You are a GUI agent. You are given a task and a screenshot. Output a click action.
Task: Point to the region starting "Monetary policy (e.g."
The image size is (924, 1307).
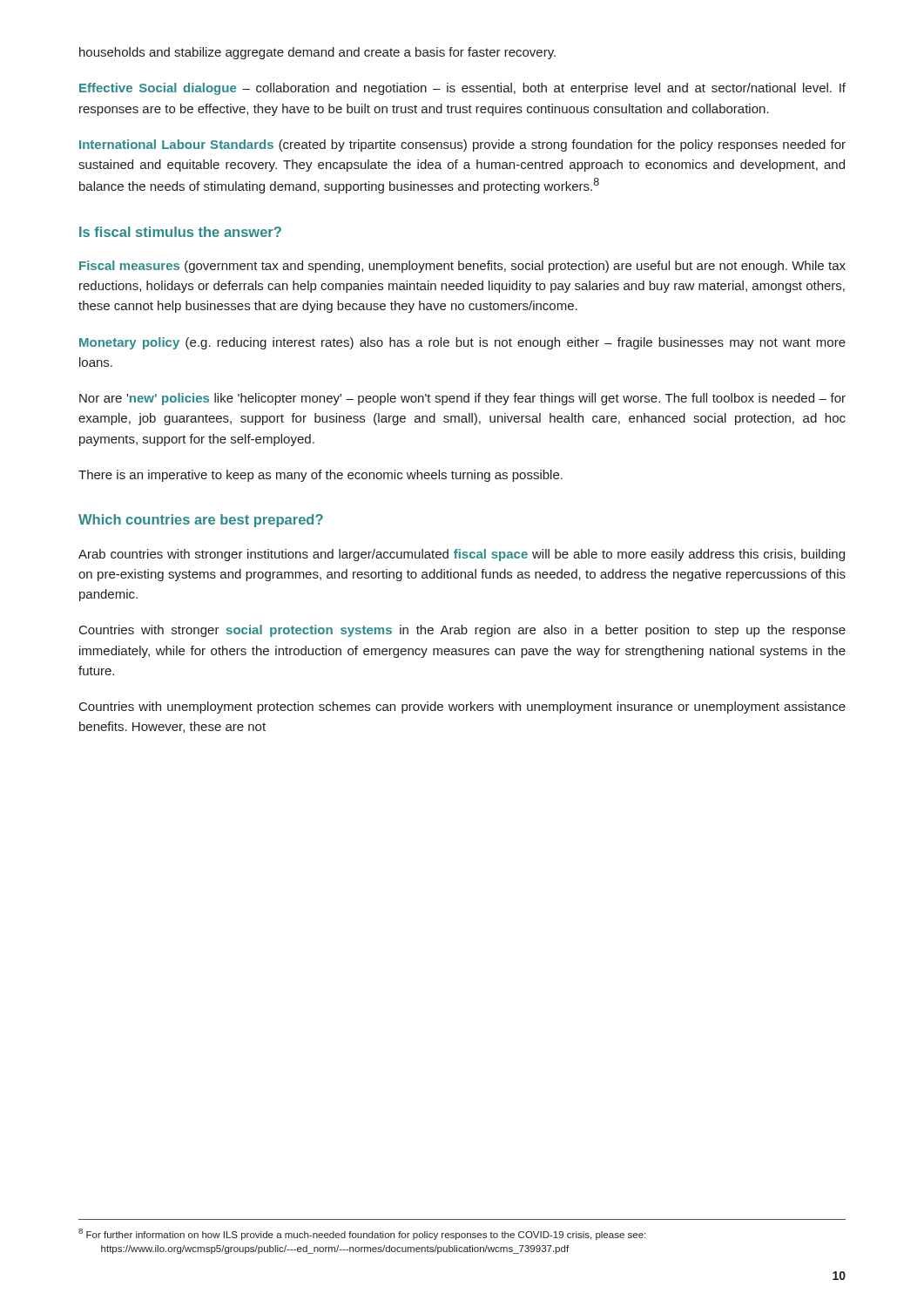click(462, 352)
